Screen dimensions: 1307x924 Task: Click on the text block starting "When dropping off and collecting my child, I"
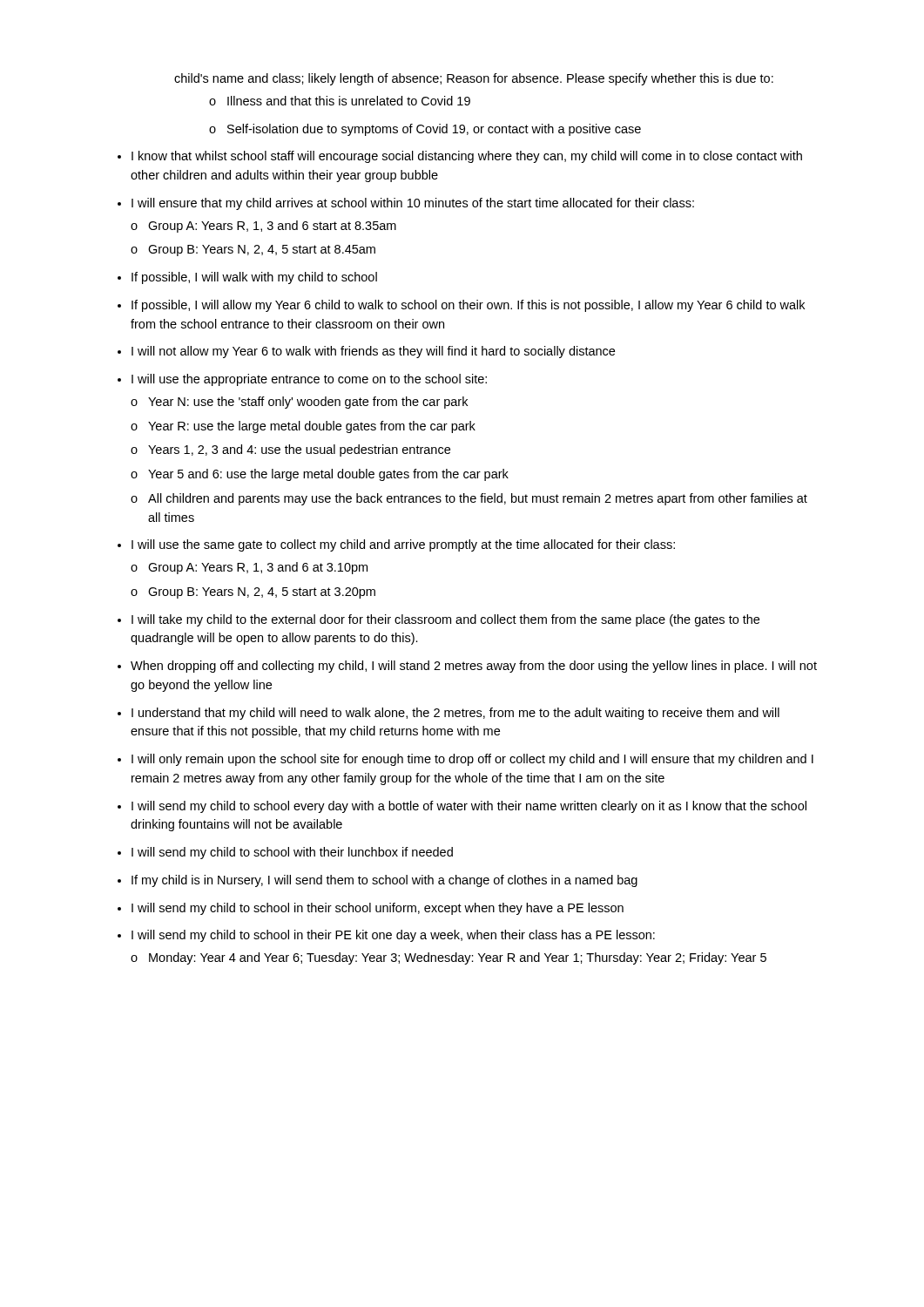[474, 675]
